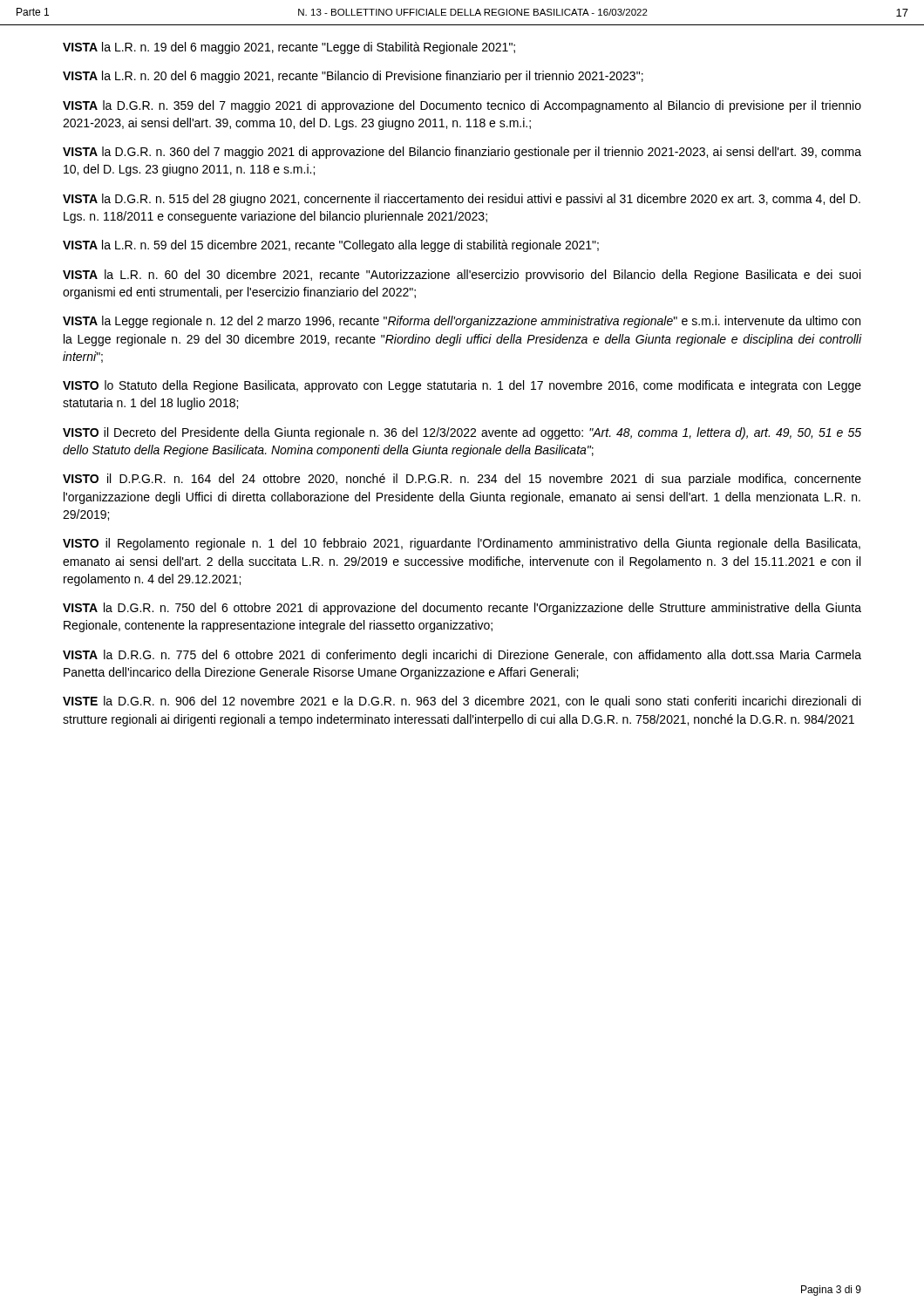Click the passage that begins "VISTA la D.G.R. n. 515 del 28"
Screen dimensions: 1308x924
click(462, 207)
